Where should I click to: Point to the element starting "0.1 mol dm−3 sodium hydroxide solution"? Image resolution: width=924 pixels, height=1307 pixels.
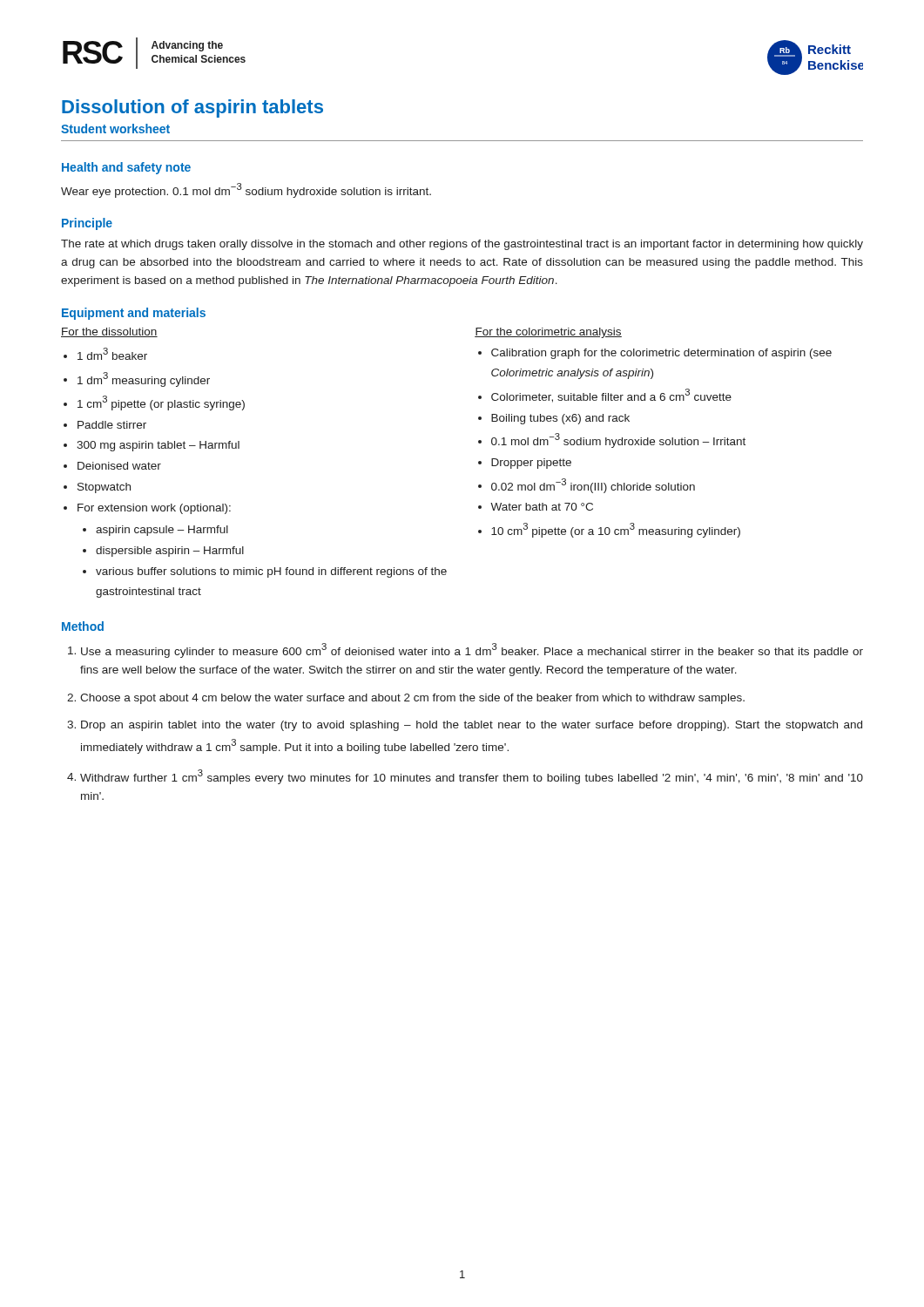point(618,440)
